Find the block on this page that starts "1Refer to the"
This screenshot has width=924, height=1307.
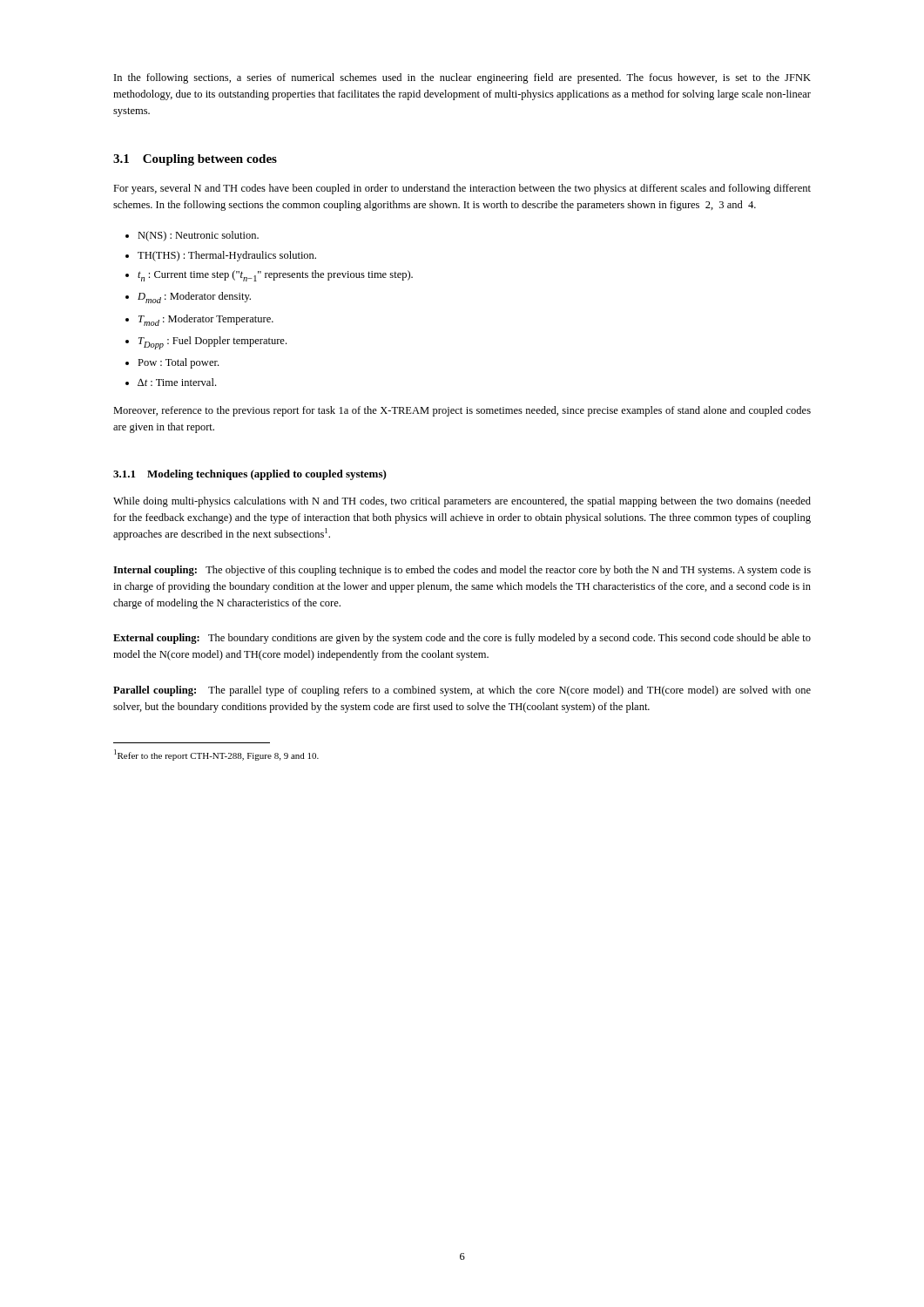pos(216,754)
